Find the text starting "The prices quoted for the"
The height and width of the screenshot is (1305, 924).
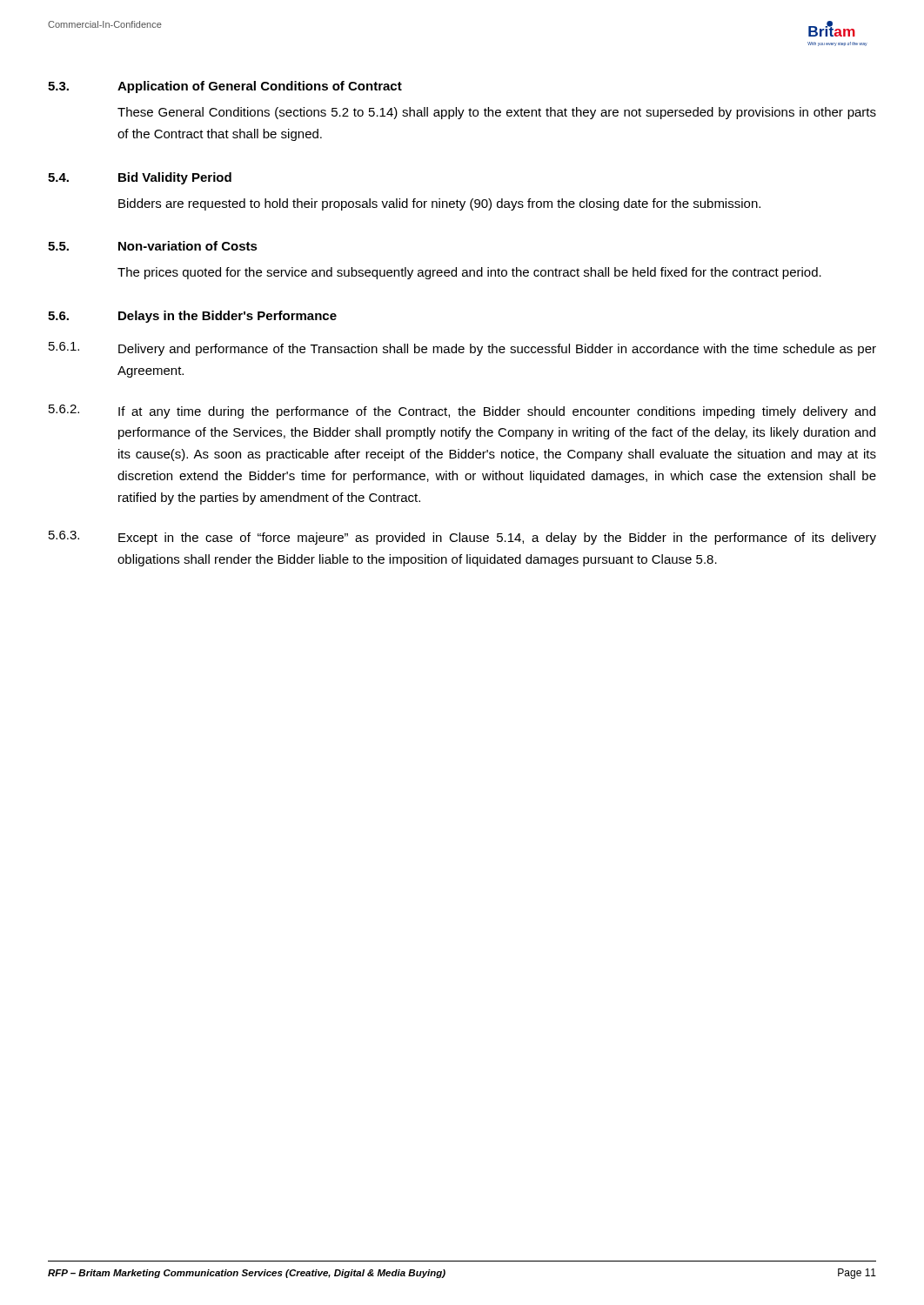(470, 272)
